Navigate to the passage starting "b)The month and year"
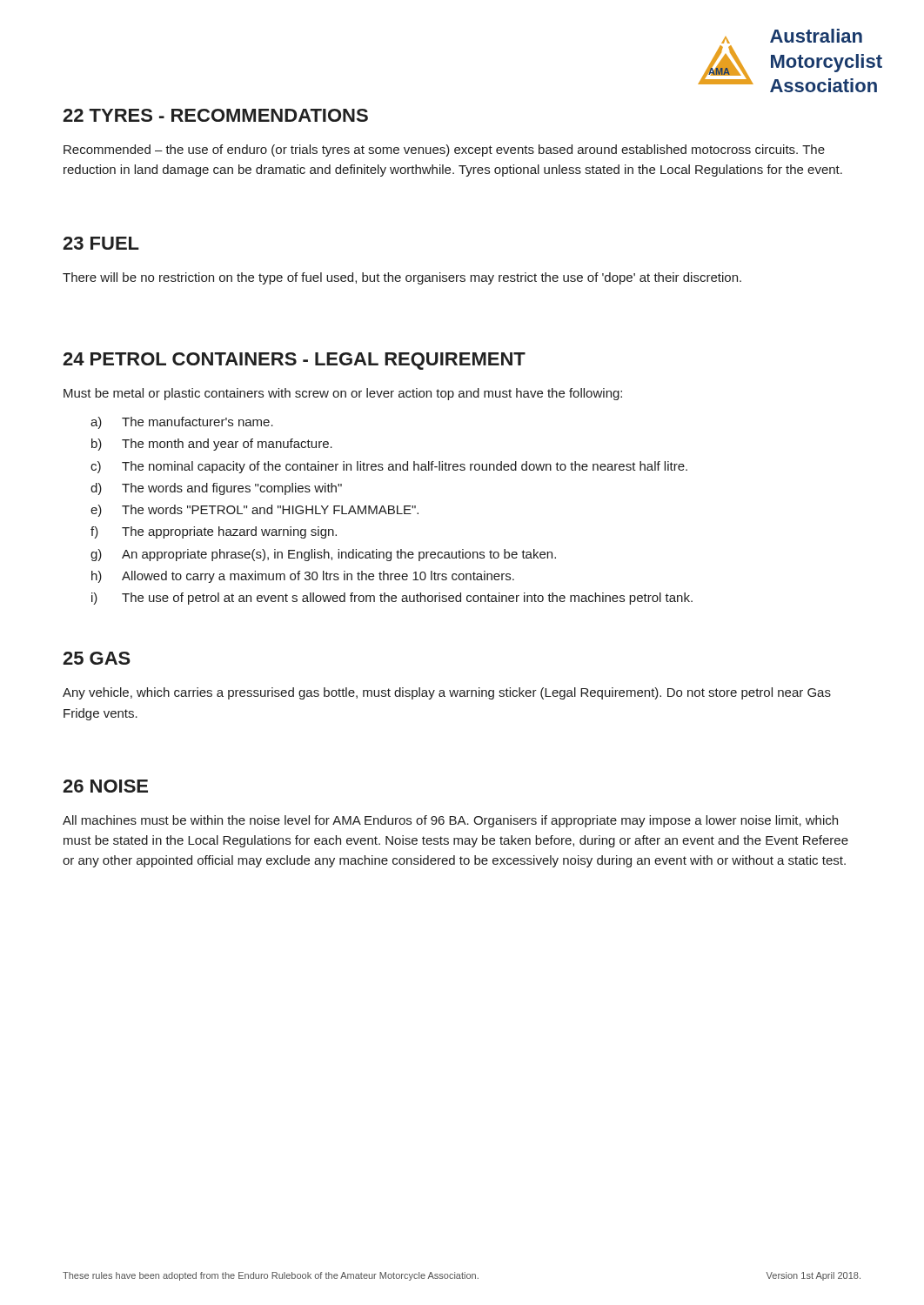Image resolution: width=924 pixels, height=1305 pixels. coord(212,445)
